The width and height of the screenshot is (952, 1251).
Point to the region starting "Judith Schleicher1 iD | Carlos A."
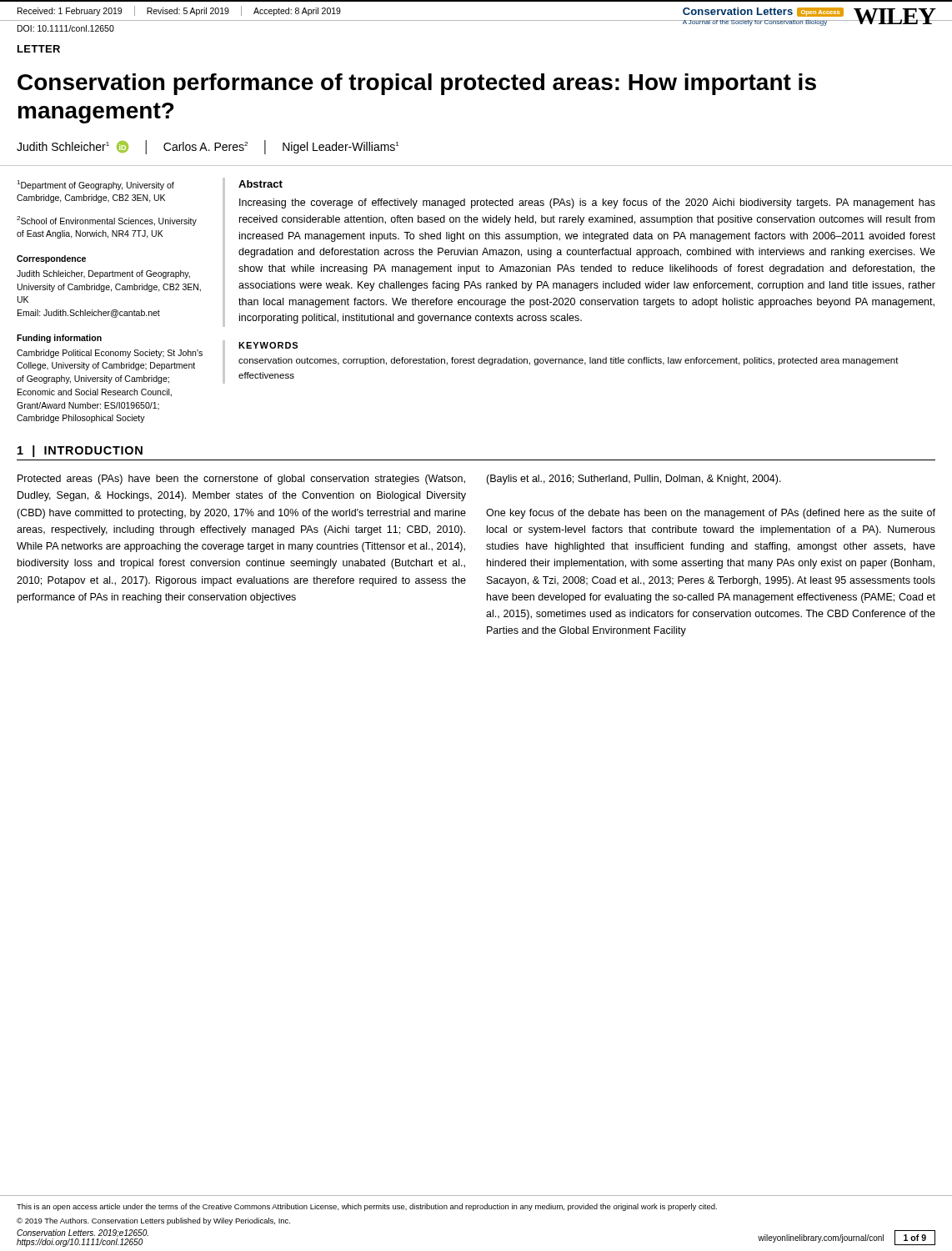(208, 146)
